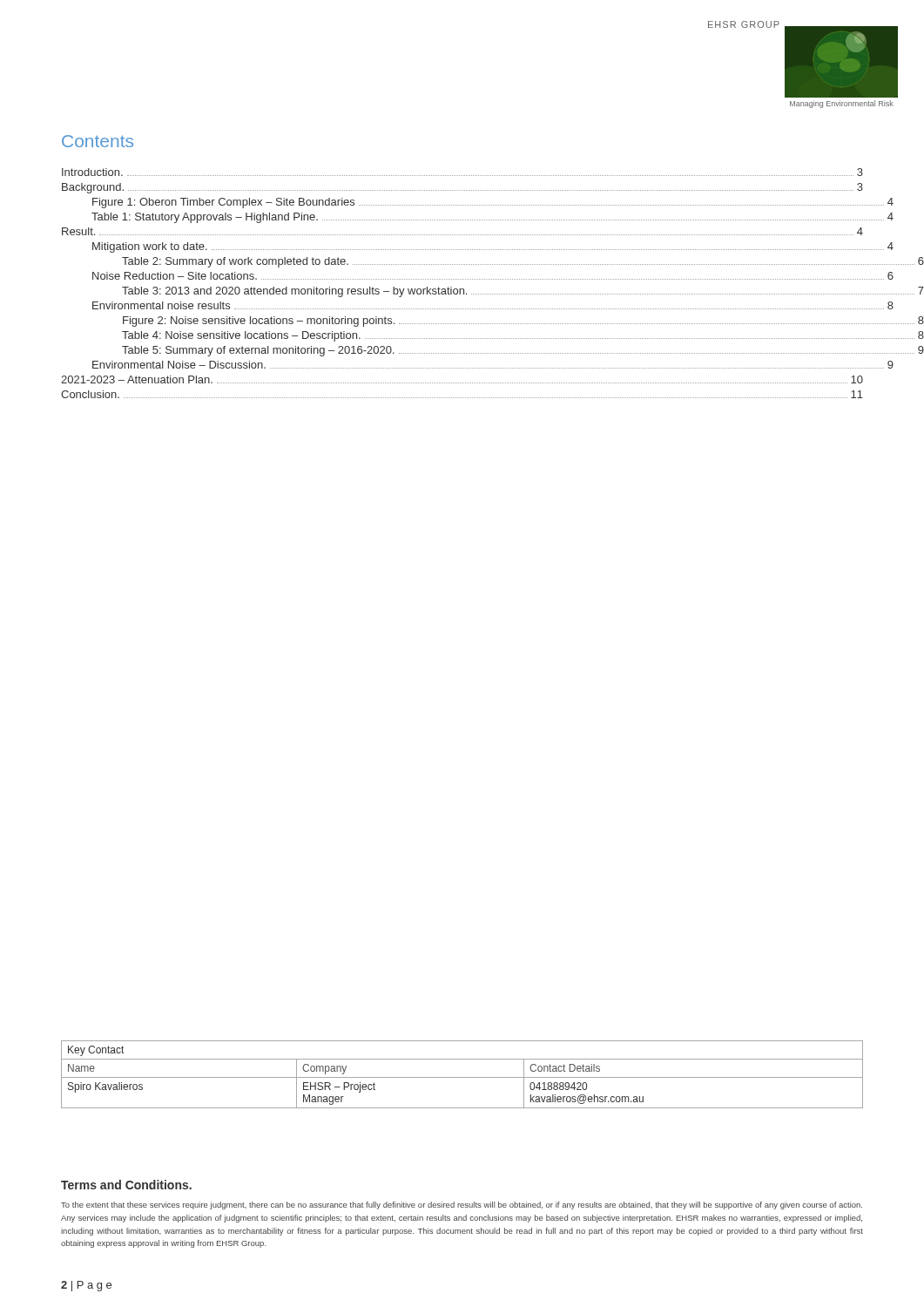Click where it says "Introduction. 3"

pyautogui.click(x=462, y=172)
